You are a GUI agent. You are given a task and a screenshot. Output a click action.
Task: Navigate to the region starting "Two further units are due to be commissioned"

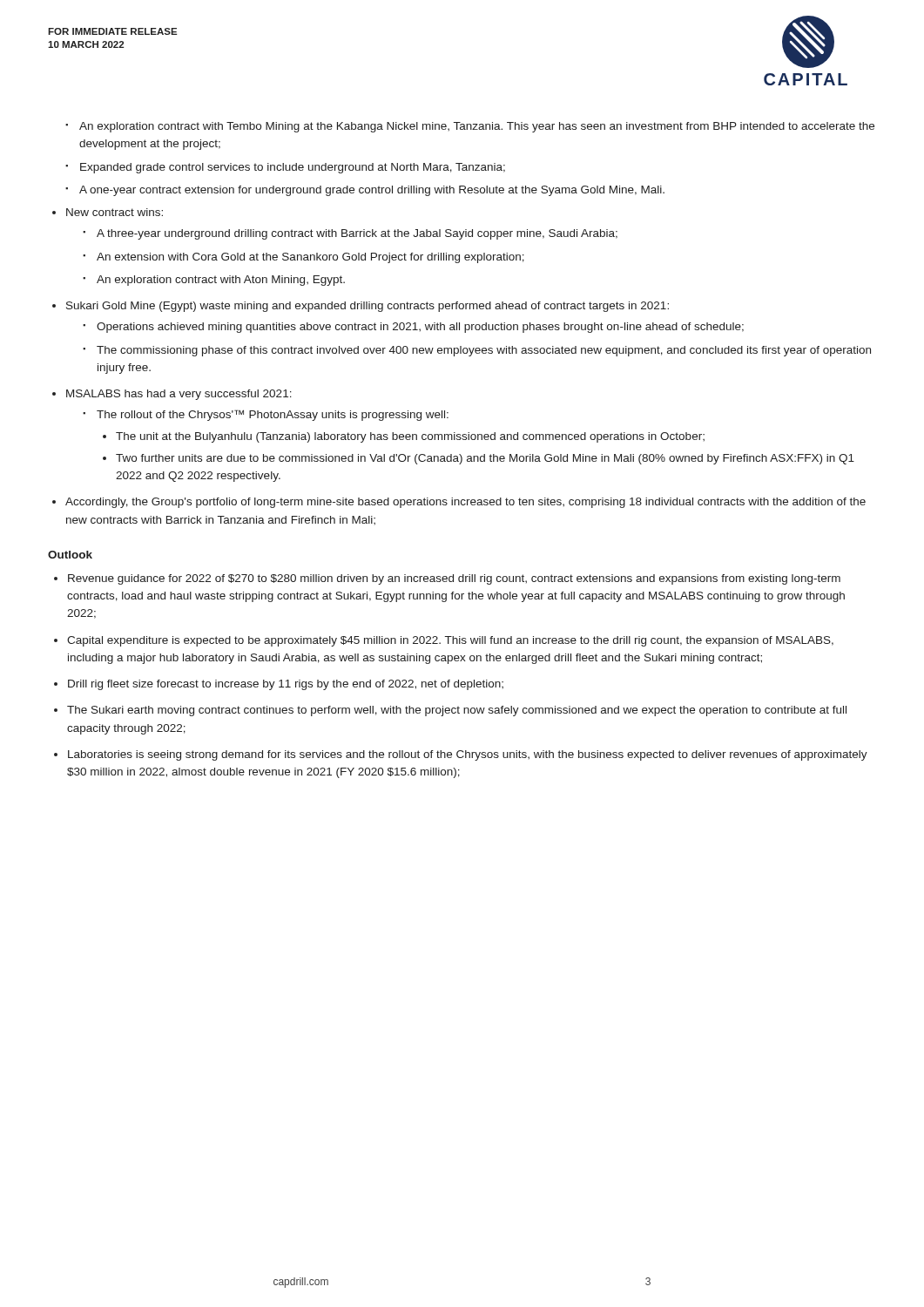point(485,467)
